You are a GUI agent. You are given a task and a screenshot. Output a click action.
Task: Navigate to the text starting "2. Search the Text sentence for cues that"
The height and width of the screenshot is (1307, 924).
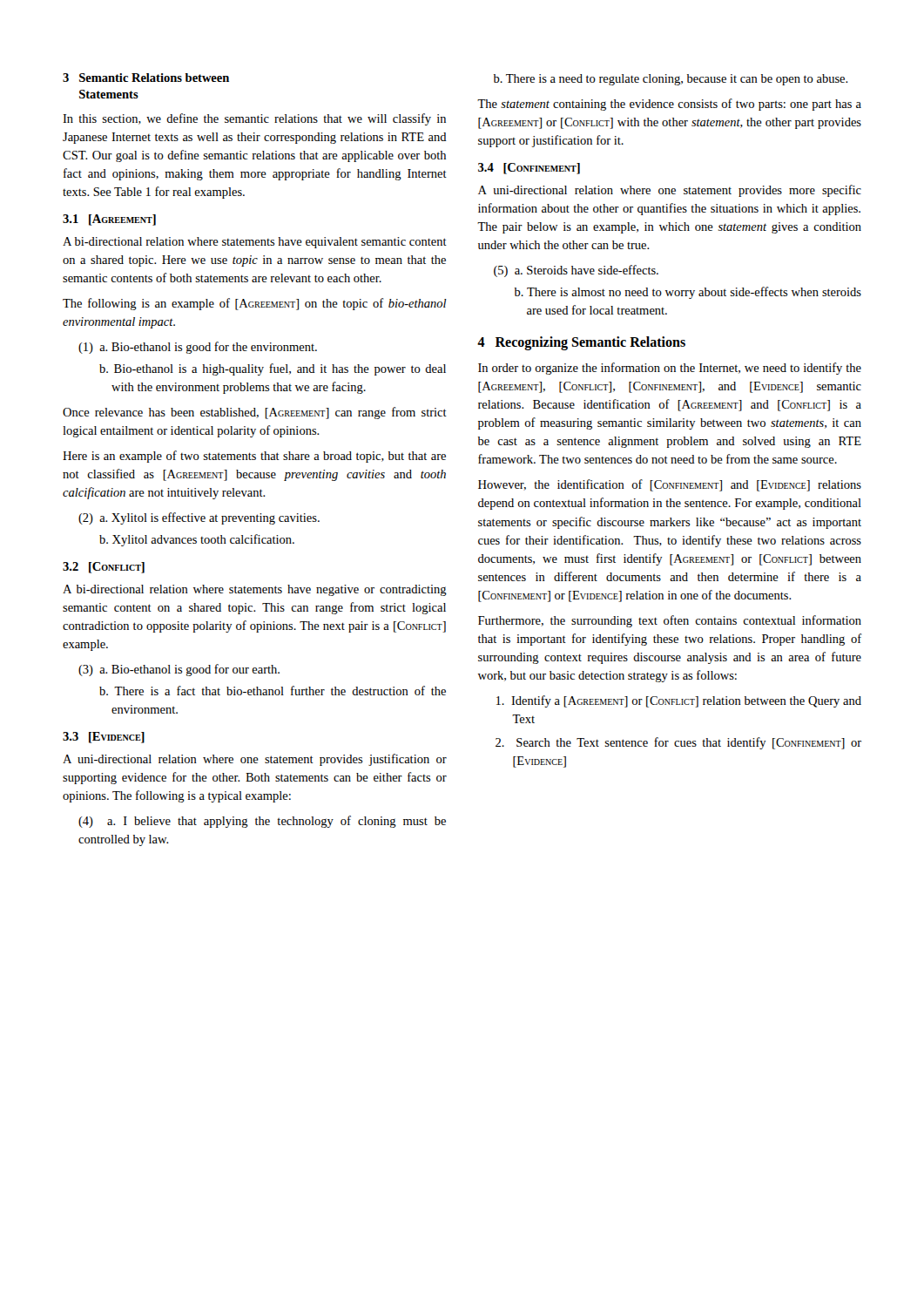[678, 751]
